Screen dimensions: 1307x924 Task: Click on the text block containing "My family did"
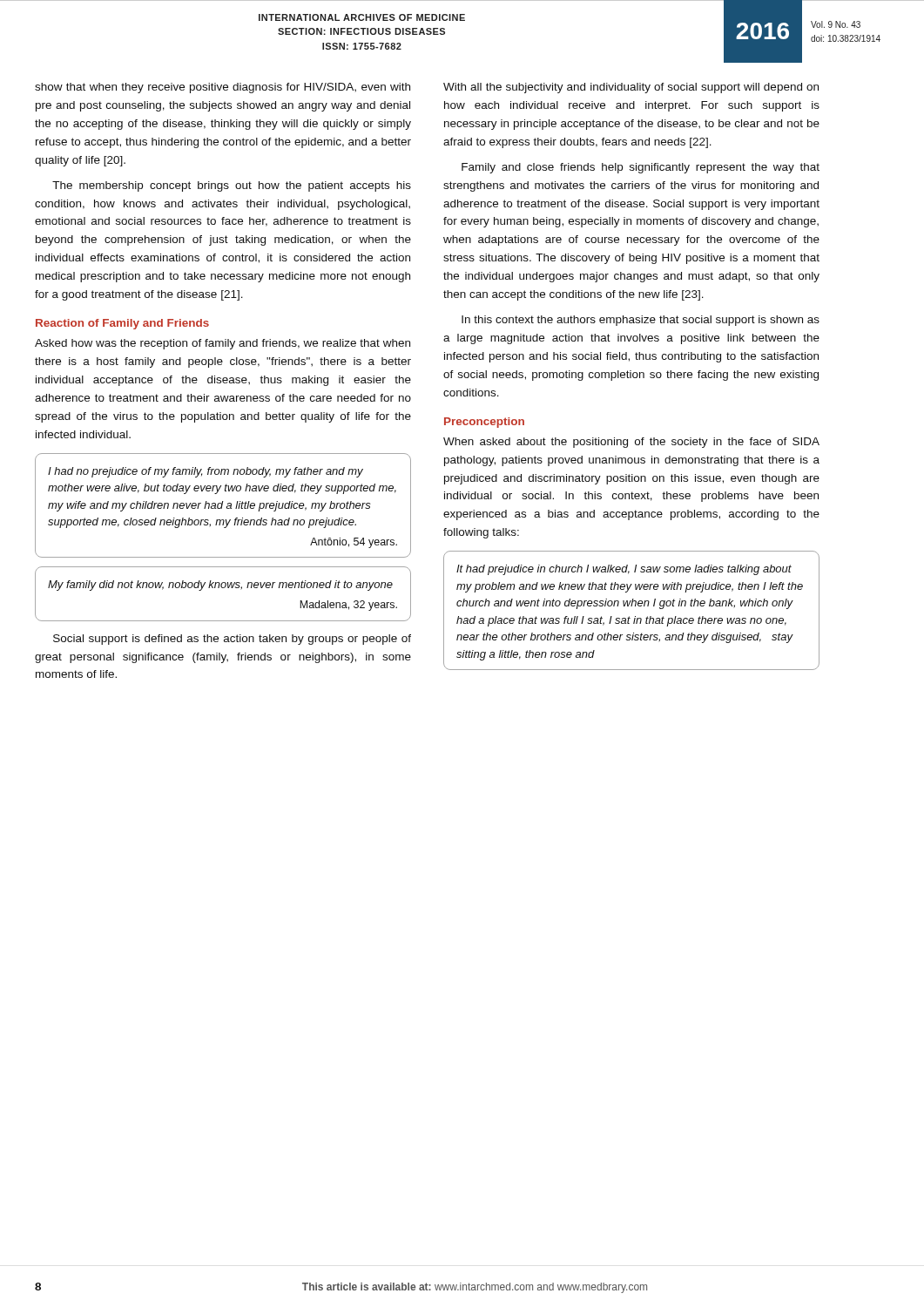(x=223, y=594)
